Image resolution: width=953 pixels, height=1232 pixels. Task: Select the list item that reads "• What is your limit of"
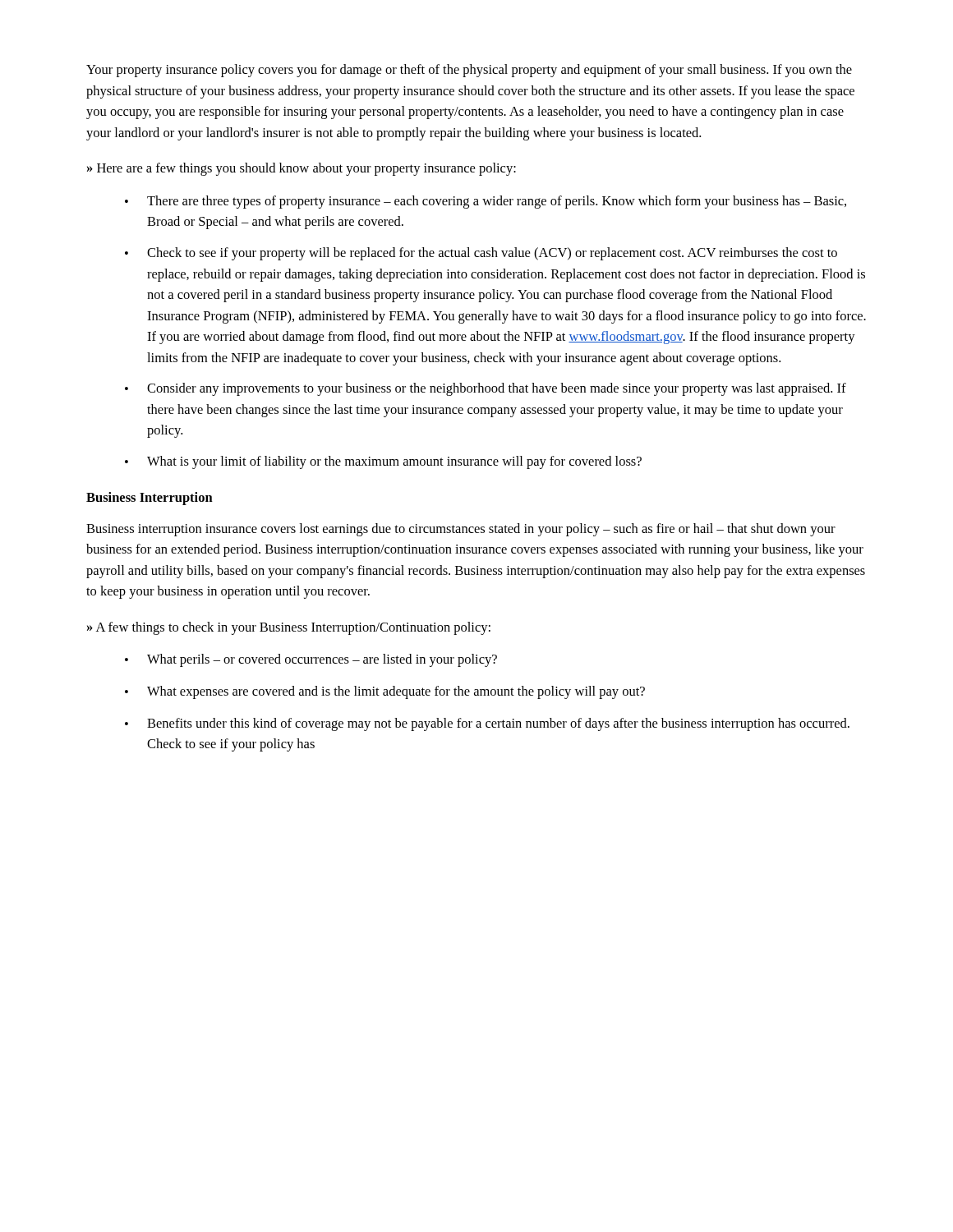(495, 462)
